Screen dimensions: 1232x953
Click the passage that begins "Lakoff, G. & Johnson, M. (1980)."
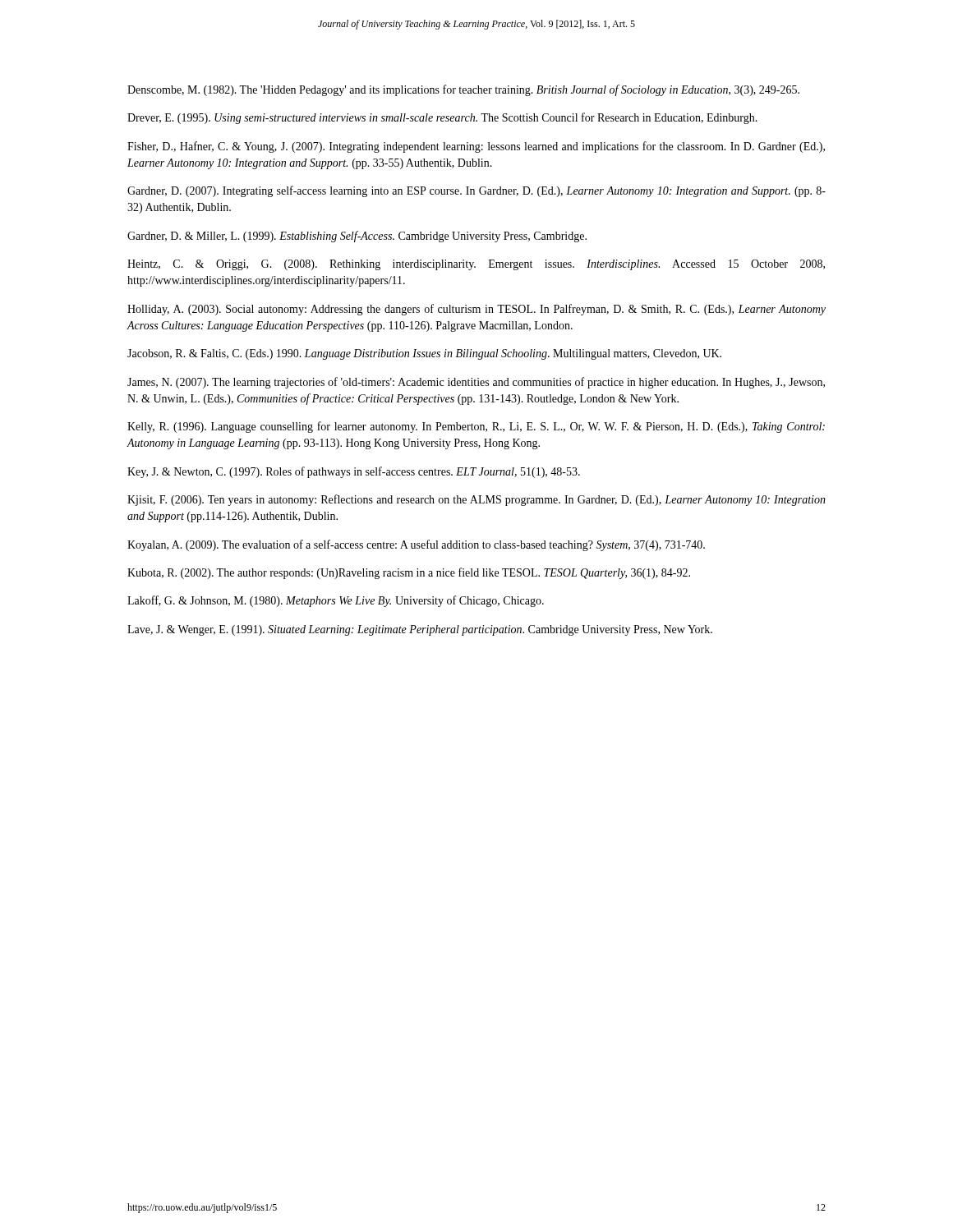pyautogui.click(x=336, y=601)
